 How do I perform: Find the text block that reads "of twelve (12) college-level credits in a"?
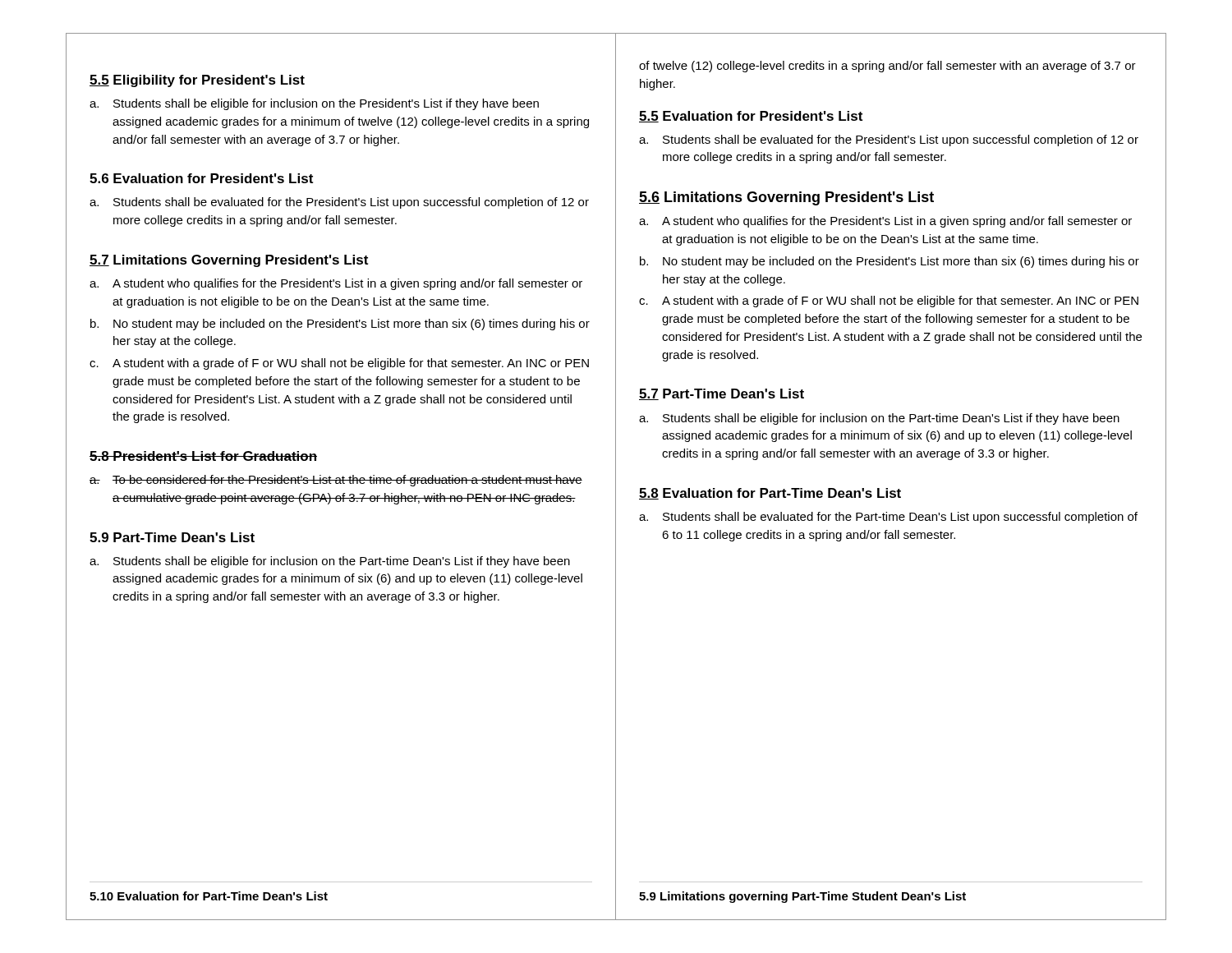887,74
